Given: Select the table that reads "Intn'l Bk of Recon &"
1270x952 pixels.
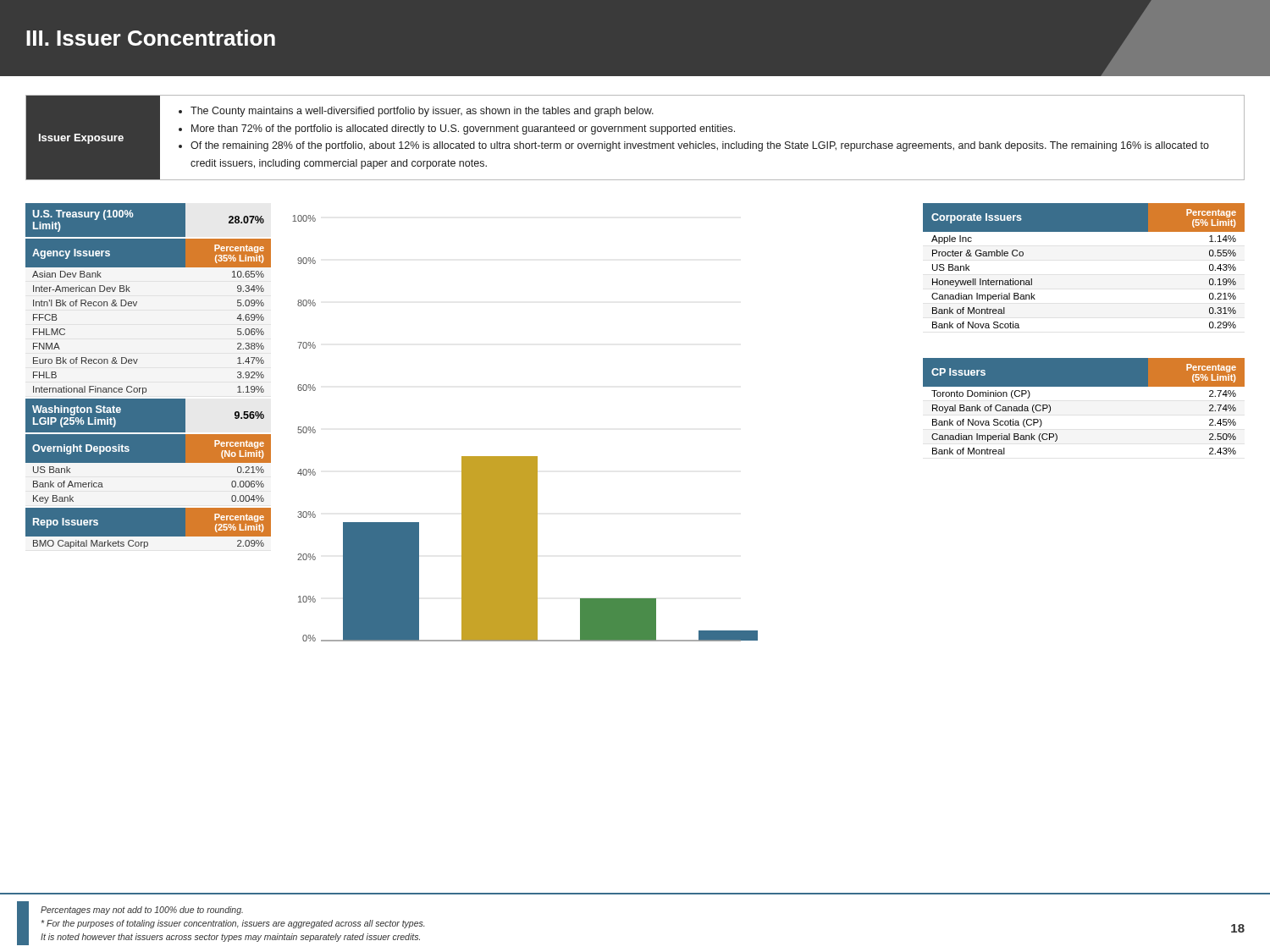Looking at the screenshot, I should [148, 318].
